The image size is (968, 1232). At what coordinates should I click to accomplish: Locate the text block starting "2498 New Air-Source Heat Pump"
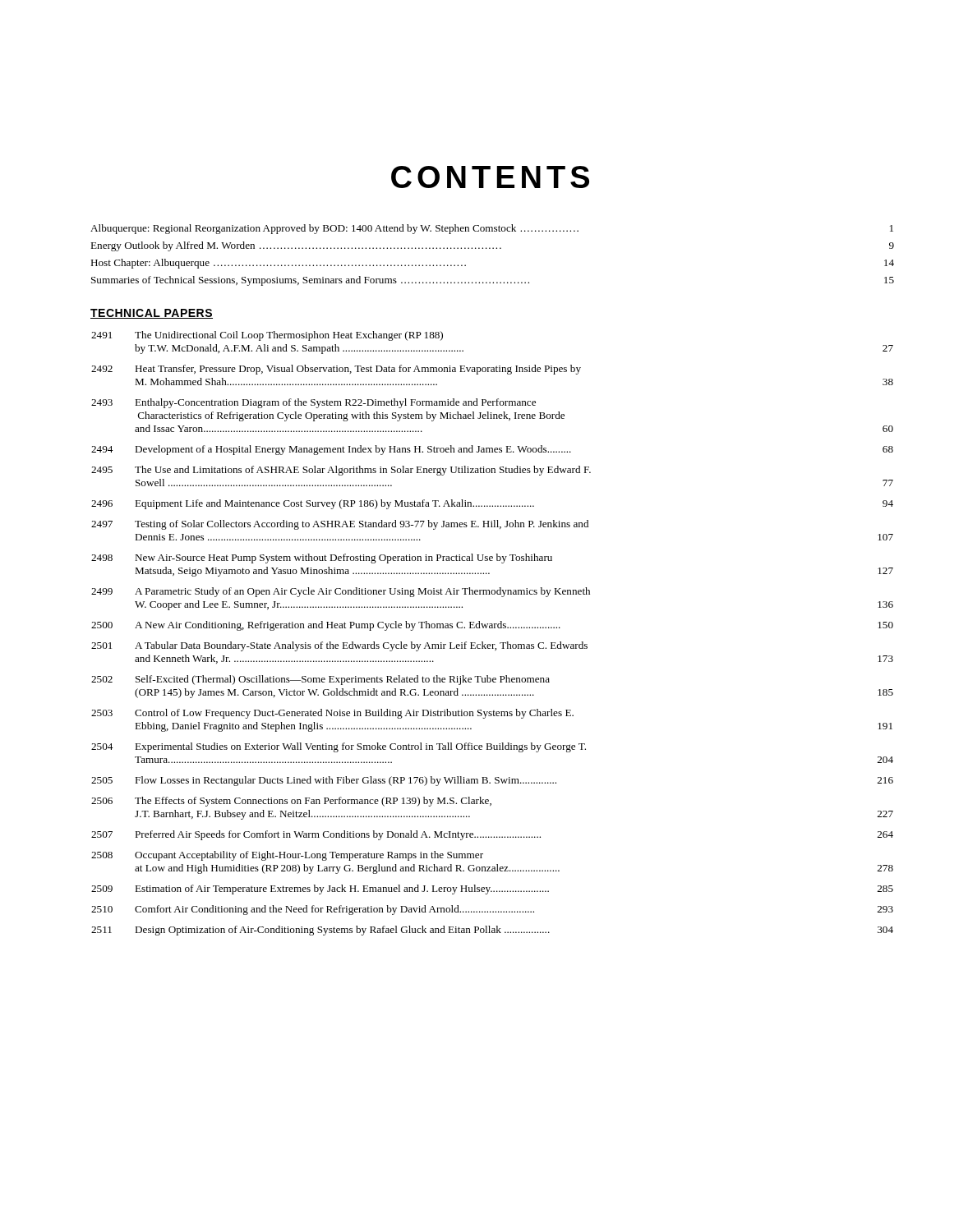pyautogui.click(x=492, y=568)
